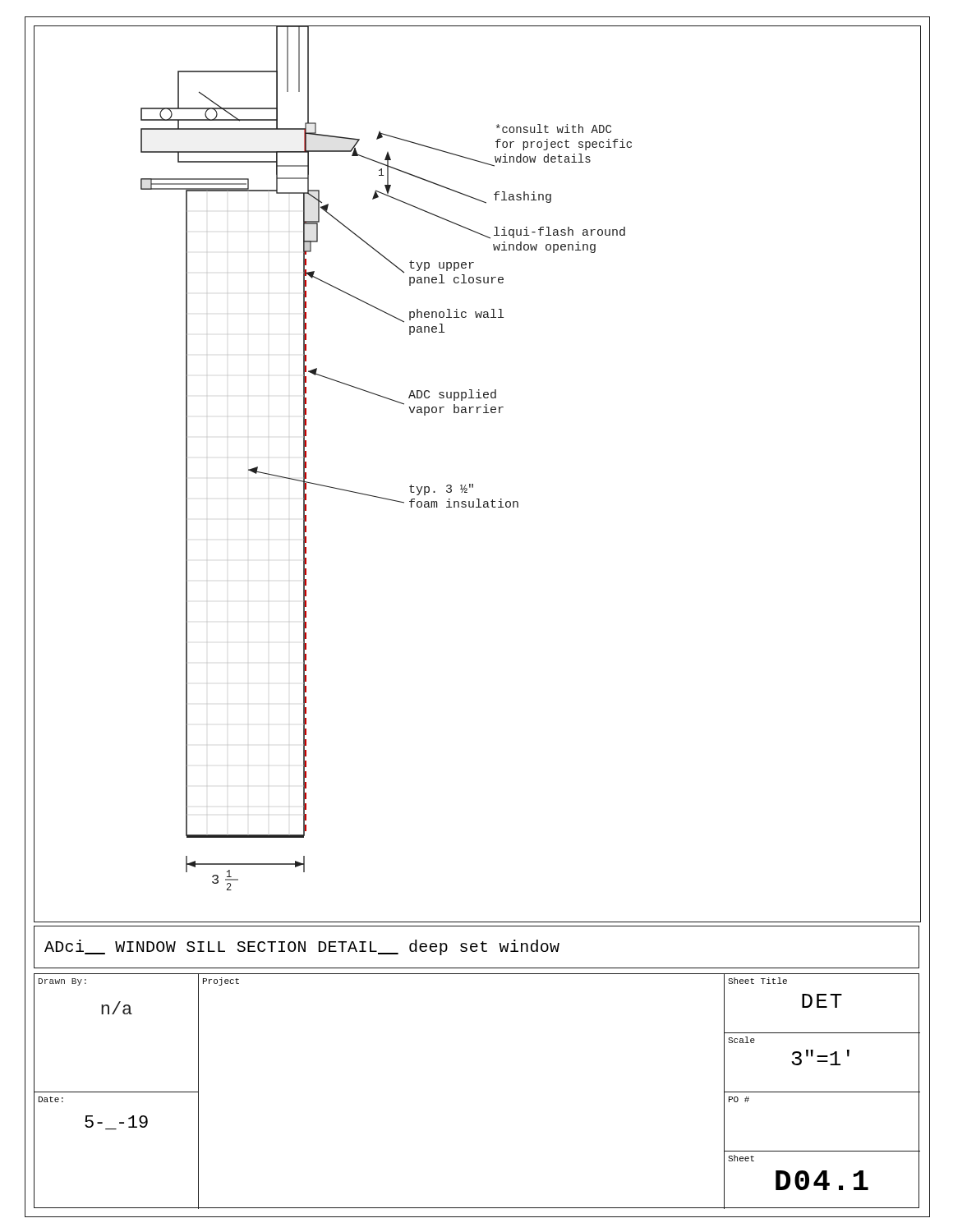Select the text with the text "Drawn By: n/a"
This screenshot has height=1232, width=953.
[x=116, y=997]
